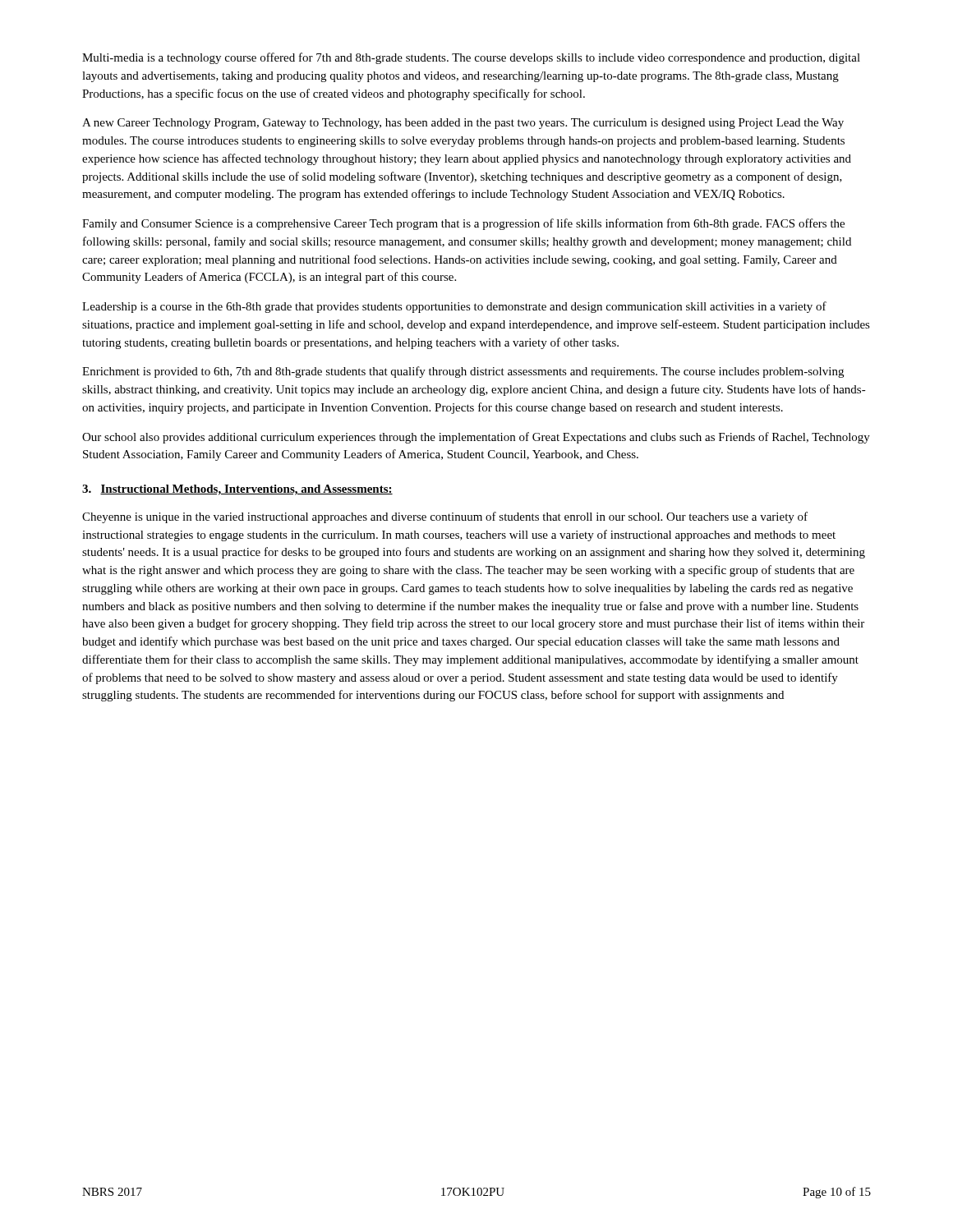Find the block starting "Our school also provides additional curriculum experiences through"
Image resolution: width=953 pixels, height=1232 pixels.
[x=476, y=445]
